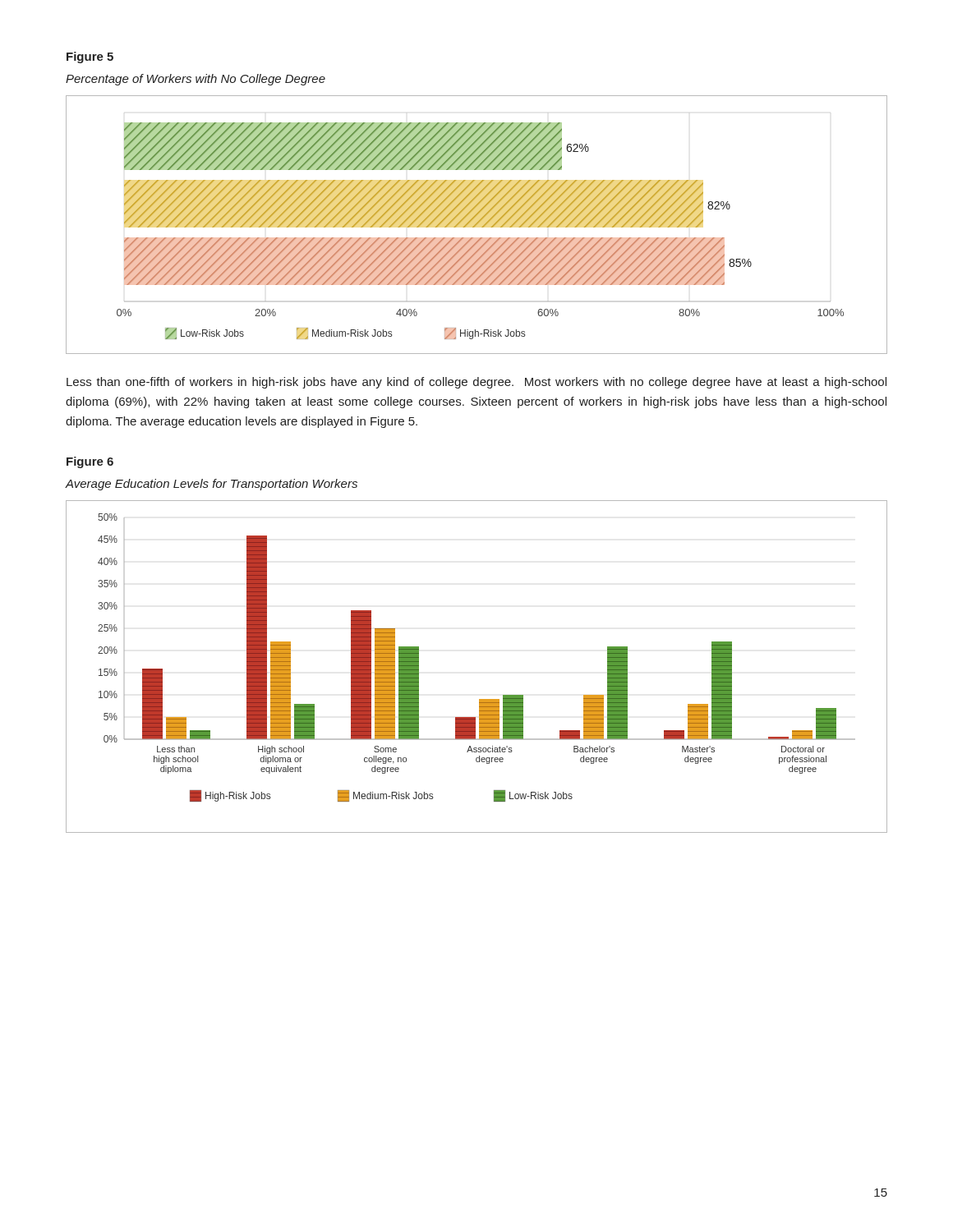This screenshot has width=953, height=1232.
Task: Locate the section header with the text "Figure 6"
Action: coord(90,461)
